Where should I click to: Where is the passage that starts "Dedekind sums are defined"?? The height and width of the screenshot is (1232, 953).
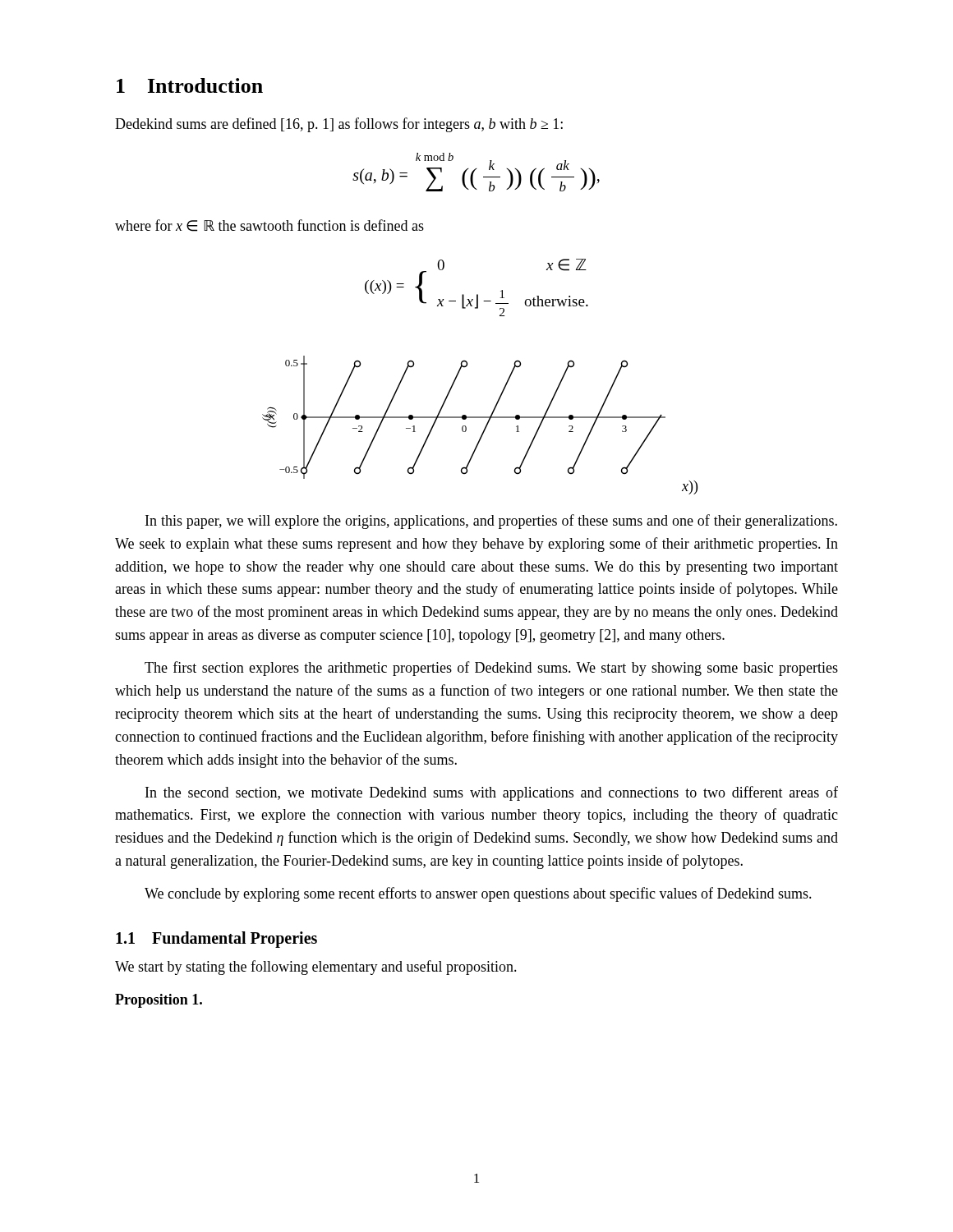(476, 125)
